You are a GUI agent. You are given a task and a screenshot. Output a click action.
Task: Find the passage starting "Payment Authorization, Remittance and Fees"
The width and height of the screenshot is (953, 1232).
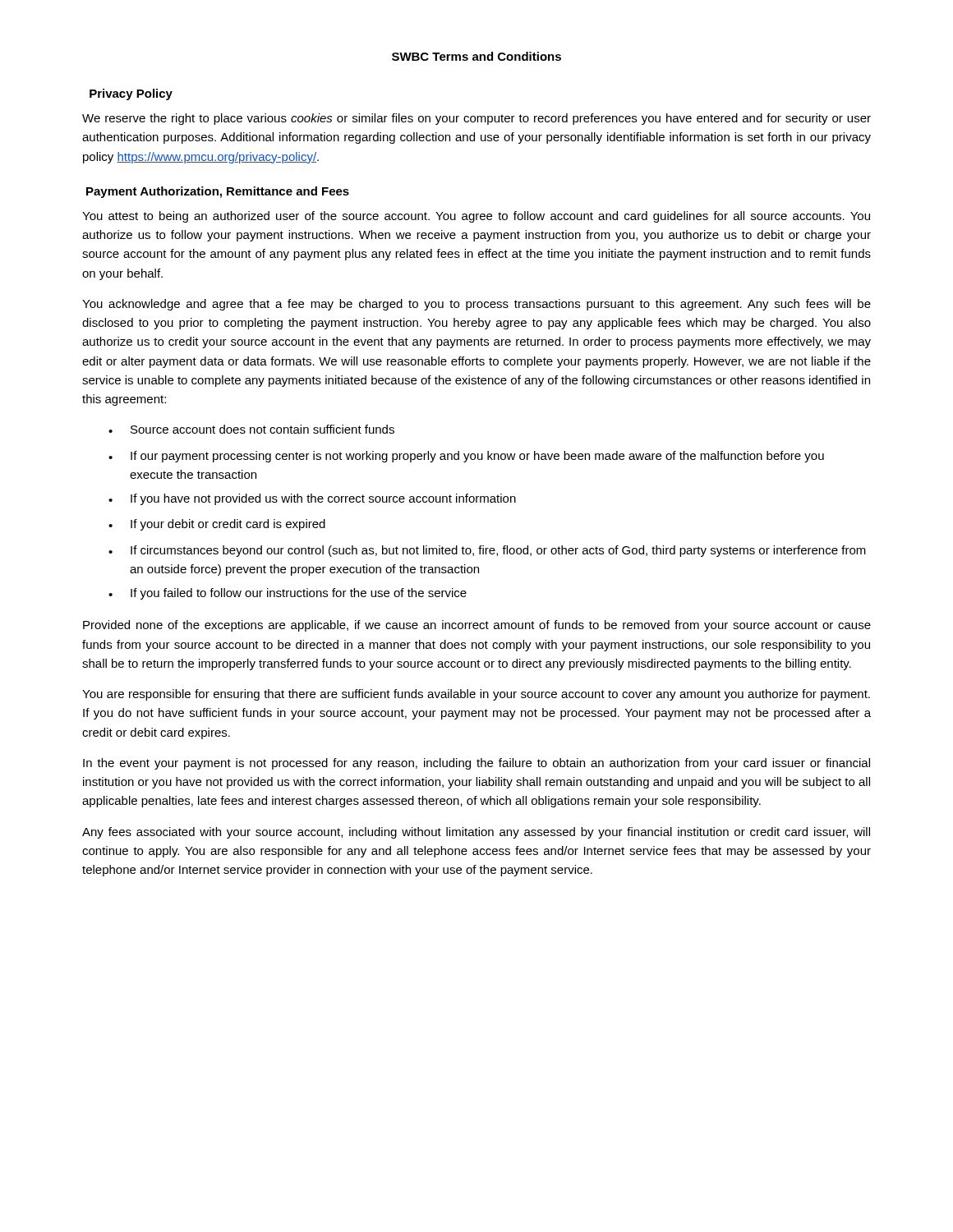[x=217, y=191]
